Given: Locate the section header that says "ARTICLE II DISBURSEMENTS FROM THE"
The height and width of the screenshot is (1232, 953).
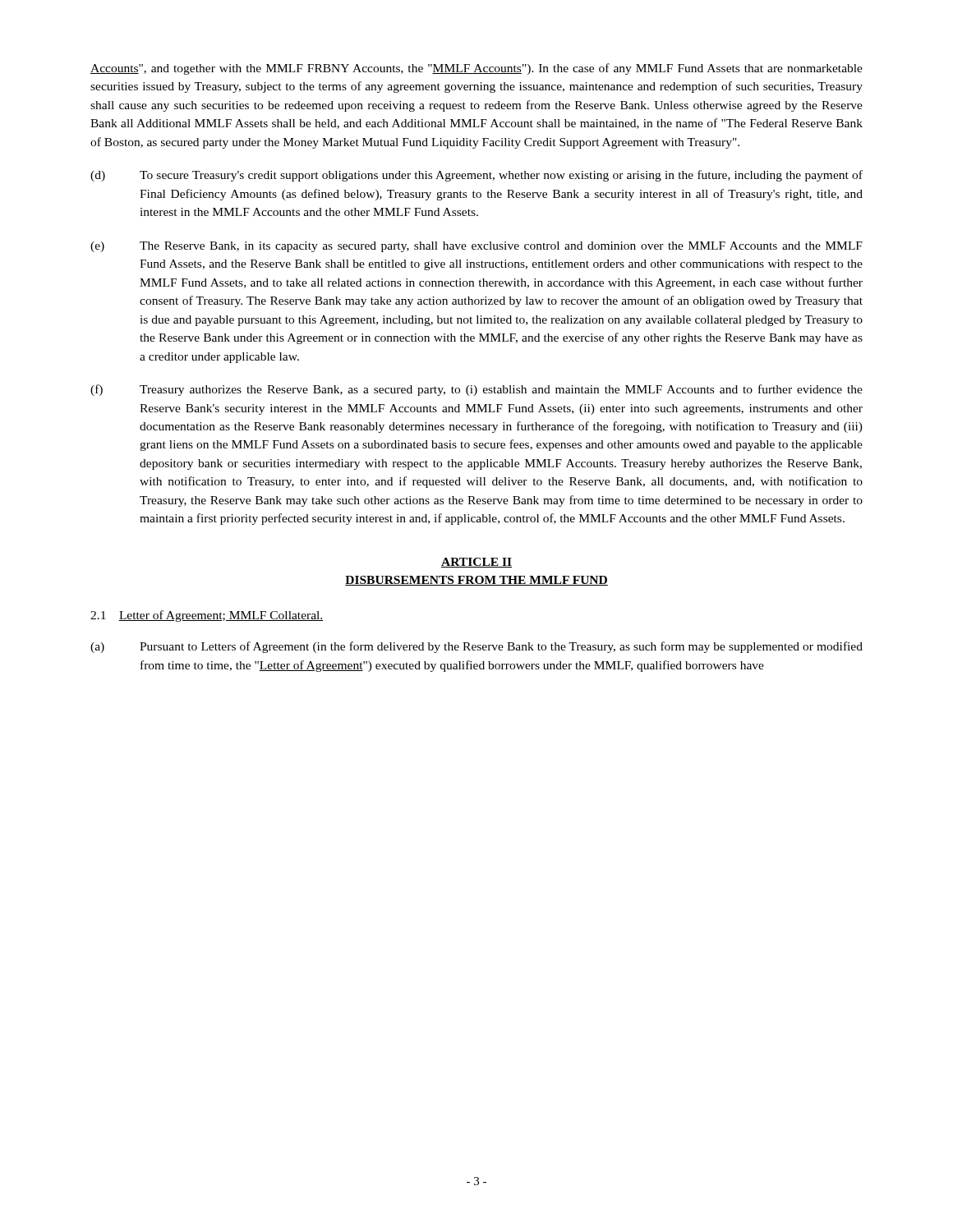Looking at the screenshot, I should point(476,571).
